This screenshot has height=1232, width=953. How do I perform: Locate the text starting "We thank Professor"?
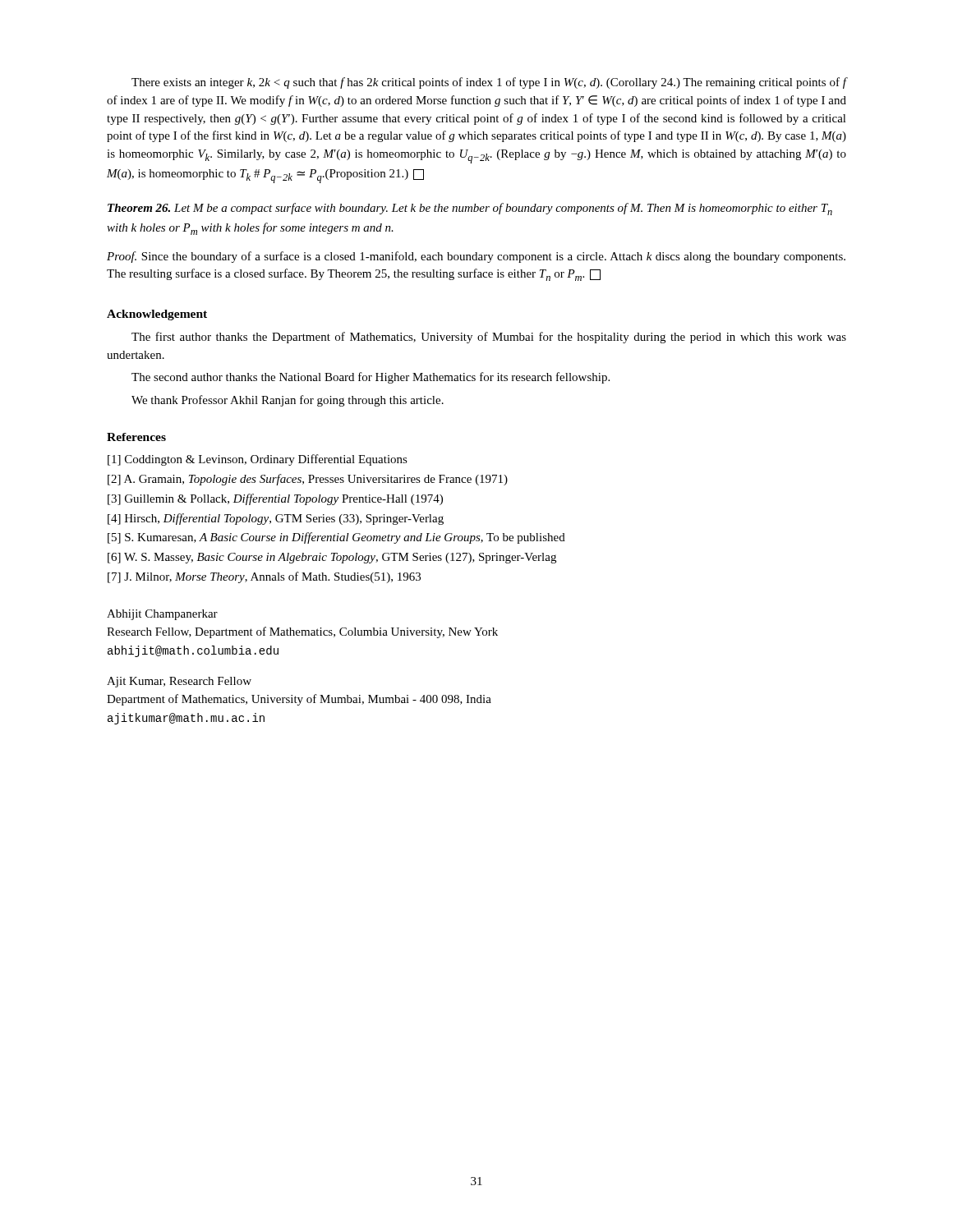pos(288,400)
